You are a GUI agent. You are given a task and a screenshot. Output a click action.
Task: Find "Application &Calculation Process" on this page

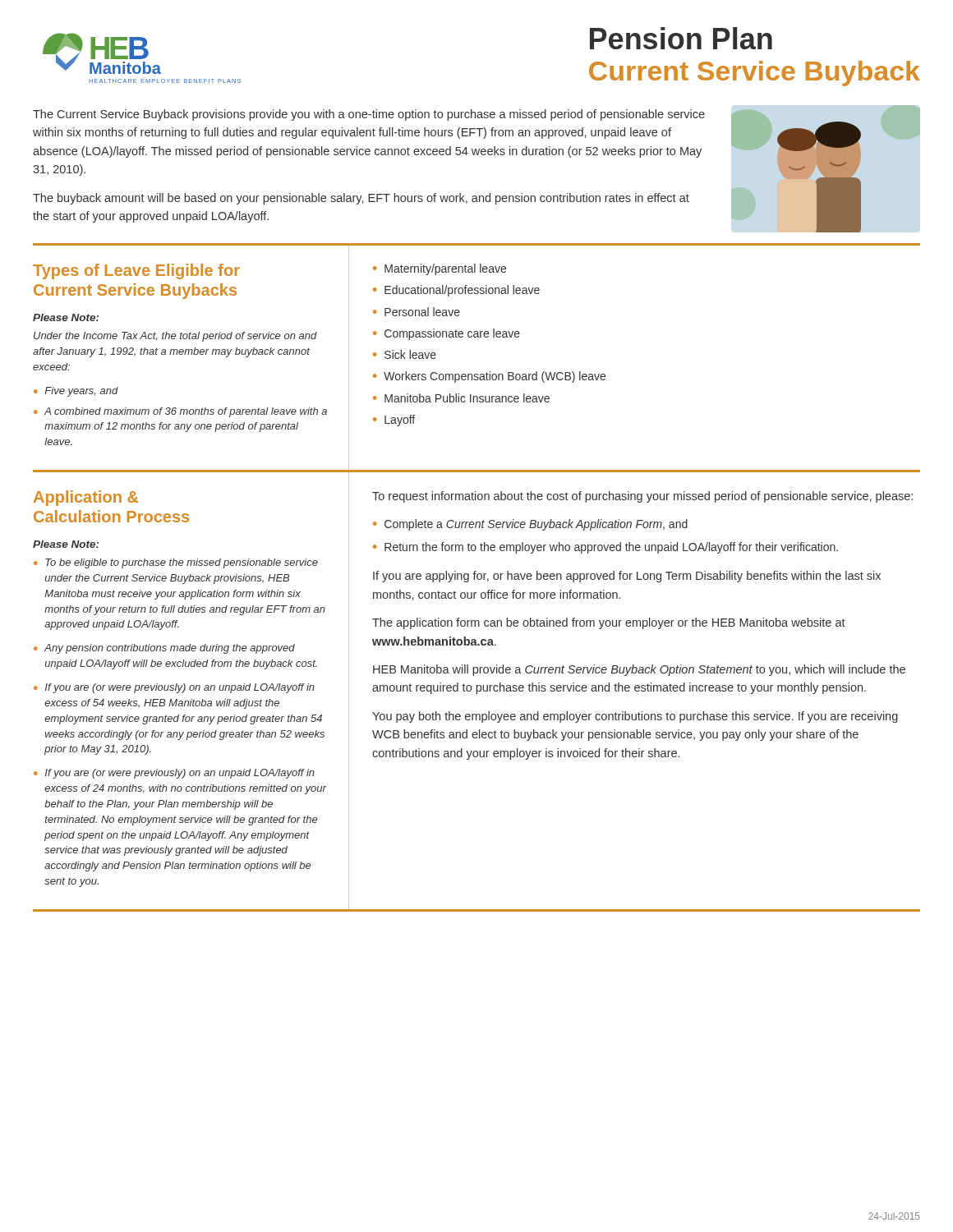[181, 507]
